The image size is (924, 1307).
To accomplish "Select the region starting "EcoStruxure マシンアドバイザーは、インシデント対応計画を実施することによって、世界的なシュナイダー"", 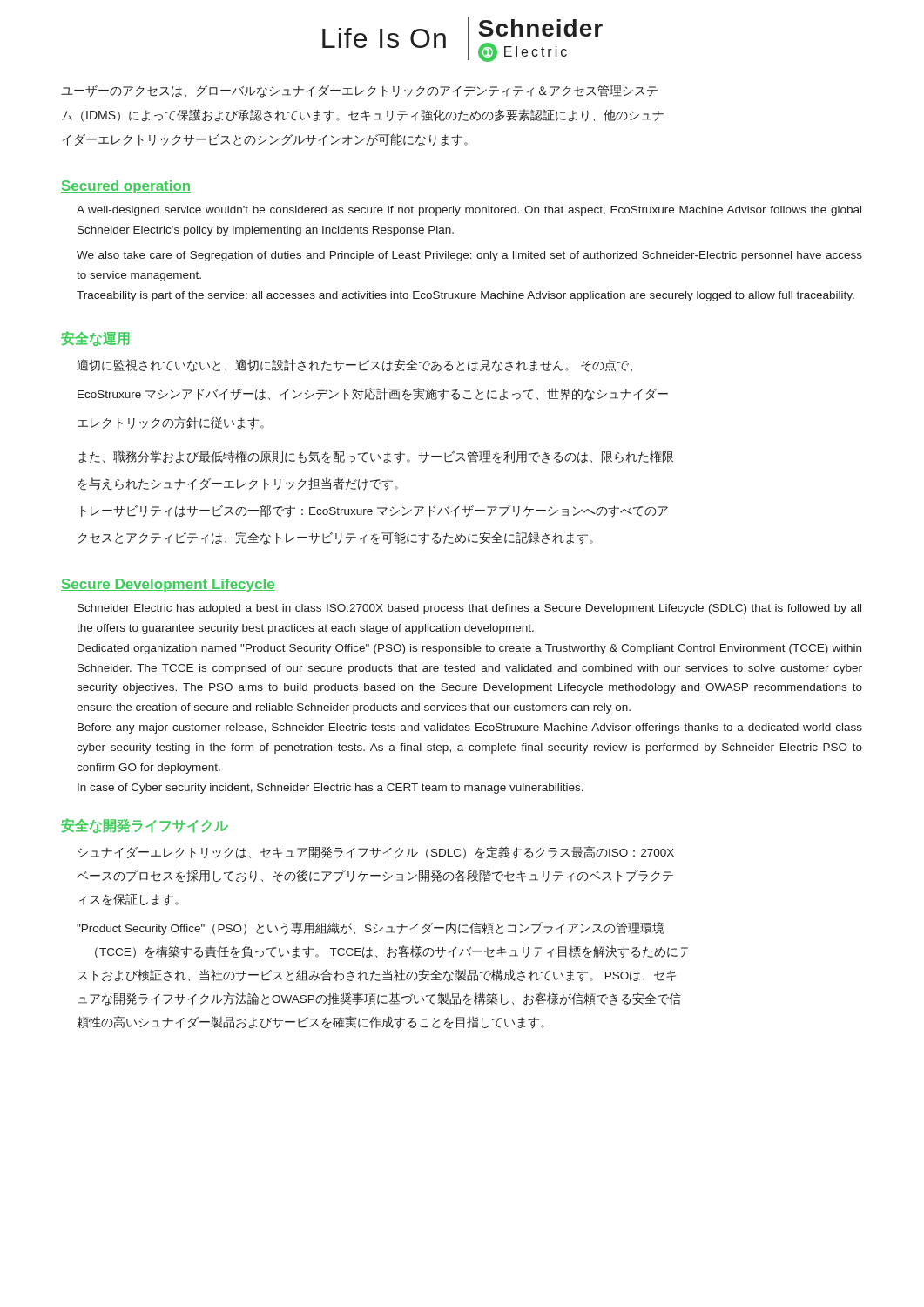I will click(x=373, y=394).
